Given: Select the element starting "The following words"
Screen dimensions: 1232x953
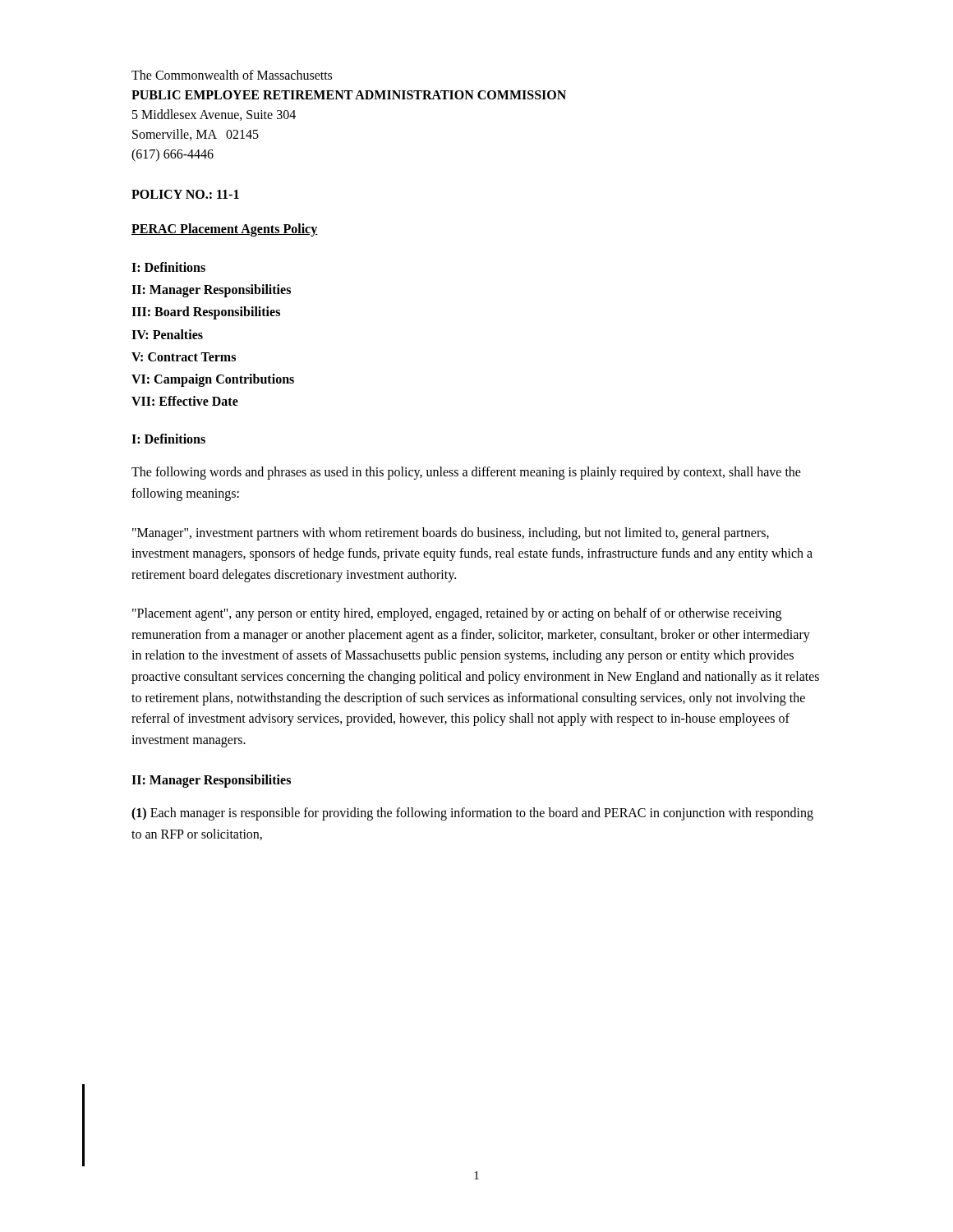Looking at the screenshot, I should click(x=466, y=483).
